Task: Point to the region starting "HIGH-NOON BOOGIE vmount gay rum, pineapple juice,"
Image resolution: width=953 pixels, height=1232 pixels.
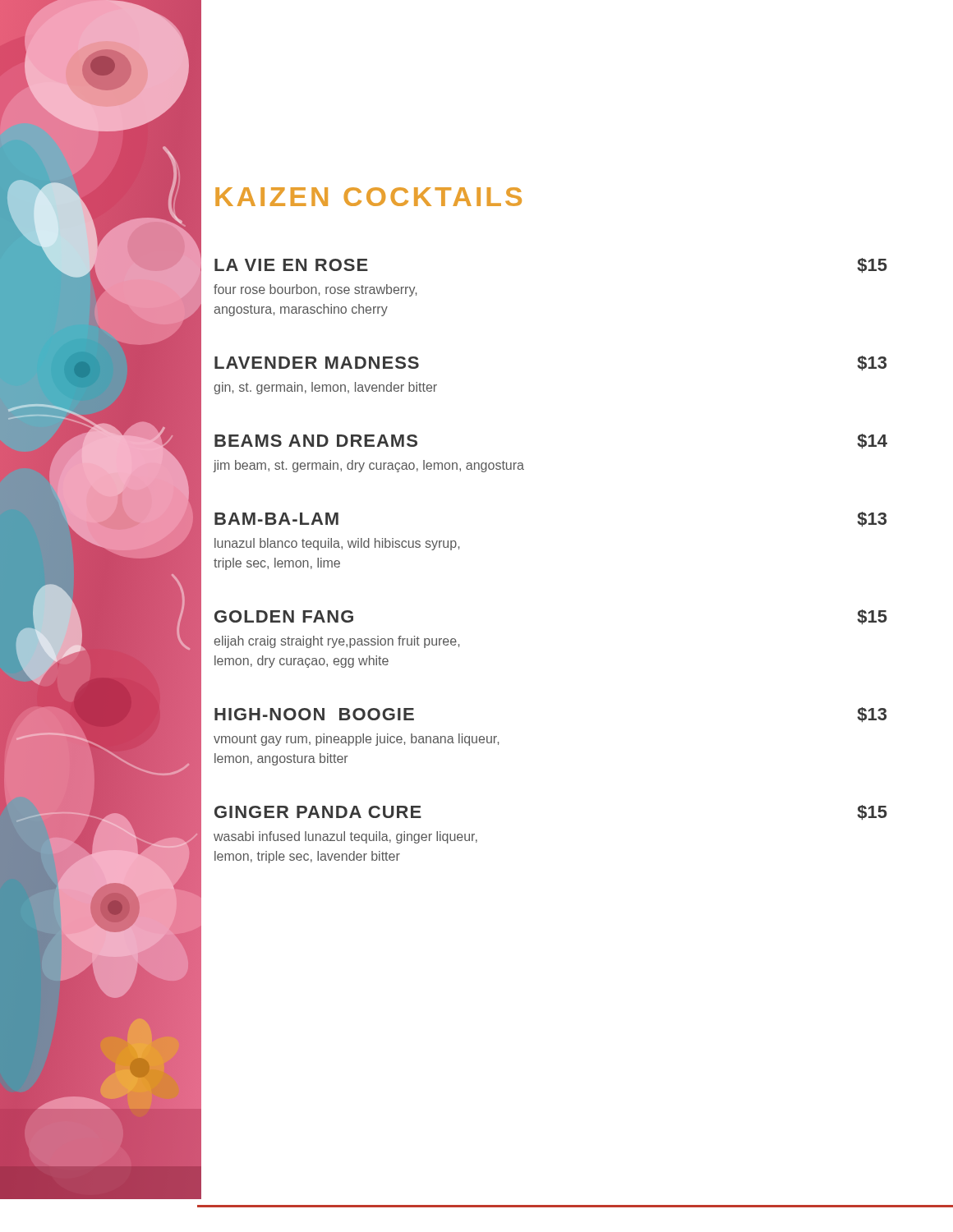Action: click(319, 715)
